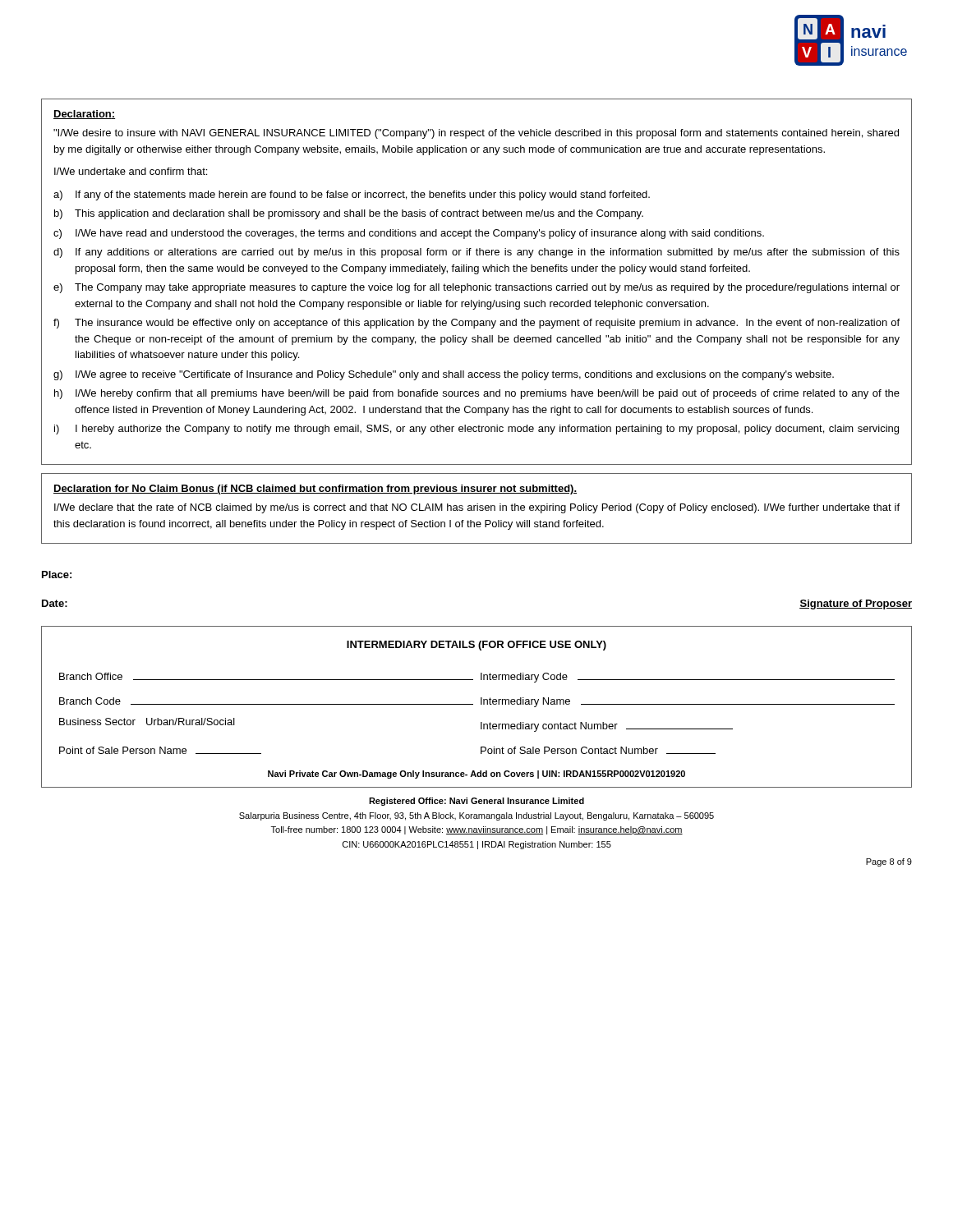Locate the region starting "Declaration for No Claim"

pos(315,488)
